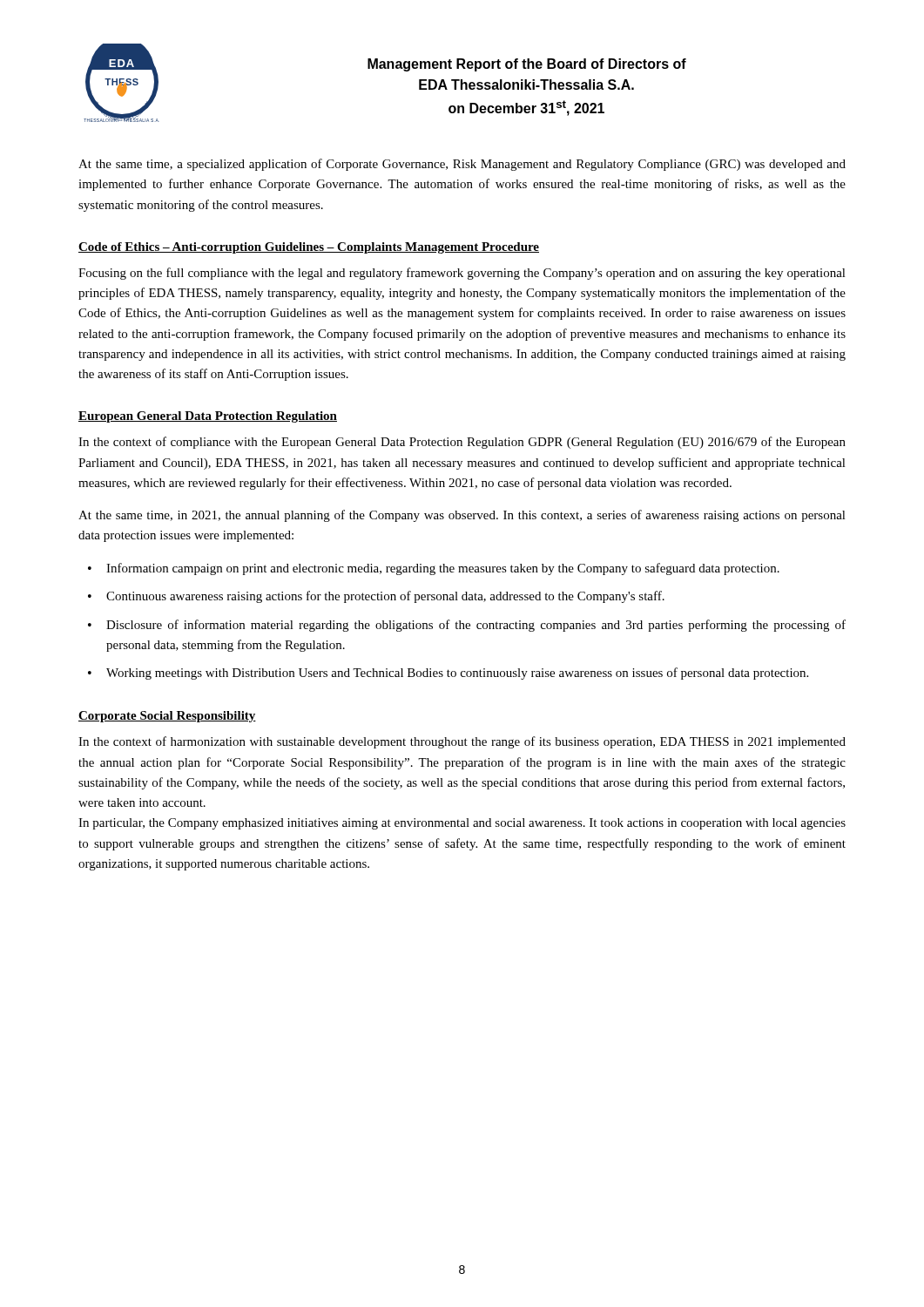Locate the section header with the text "Corporate Social Responsibility"

point(167,716)
